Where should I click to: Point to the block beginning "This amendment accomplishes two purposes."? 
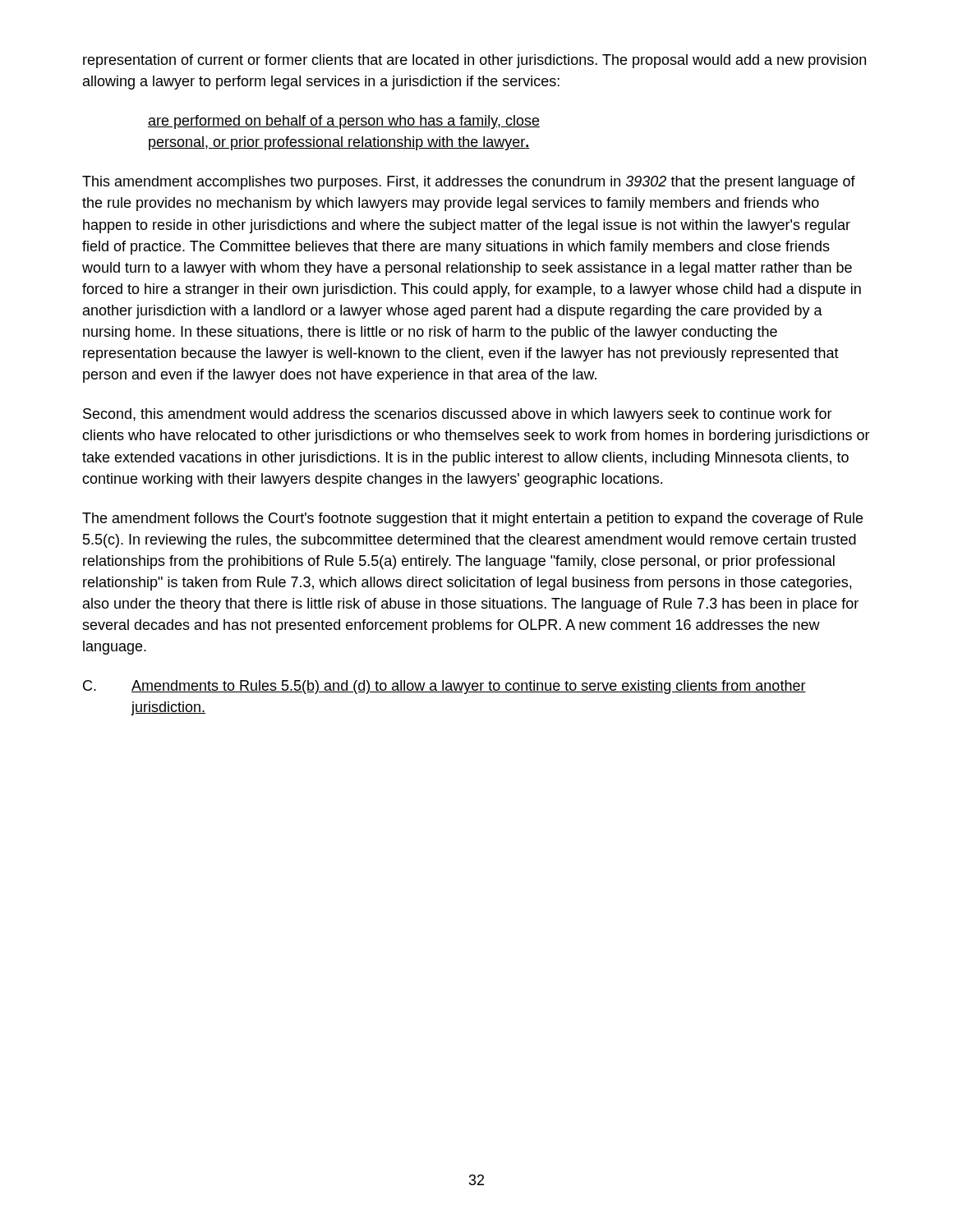[x=472, y=278]
